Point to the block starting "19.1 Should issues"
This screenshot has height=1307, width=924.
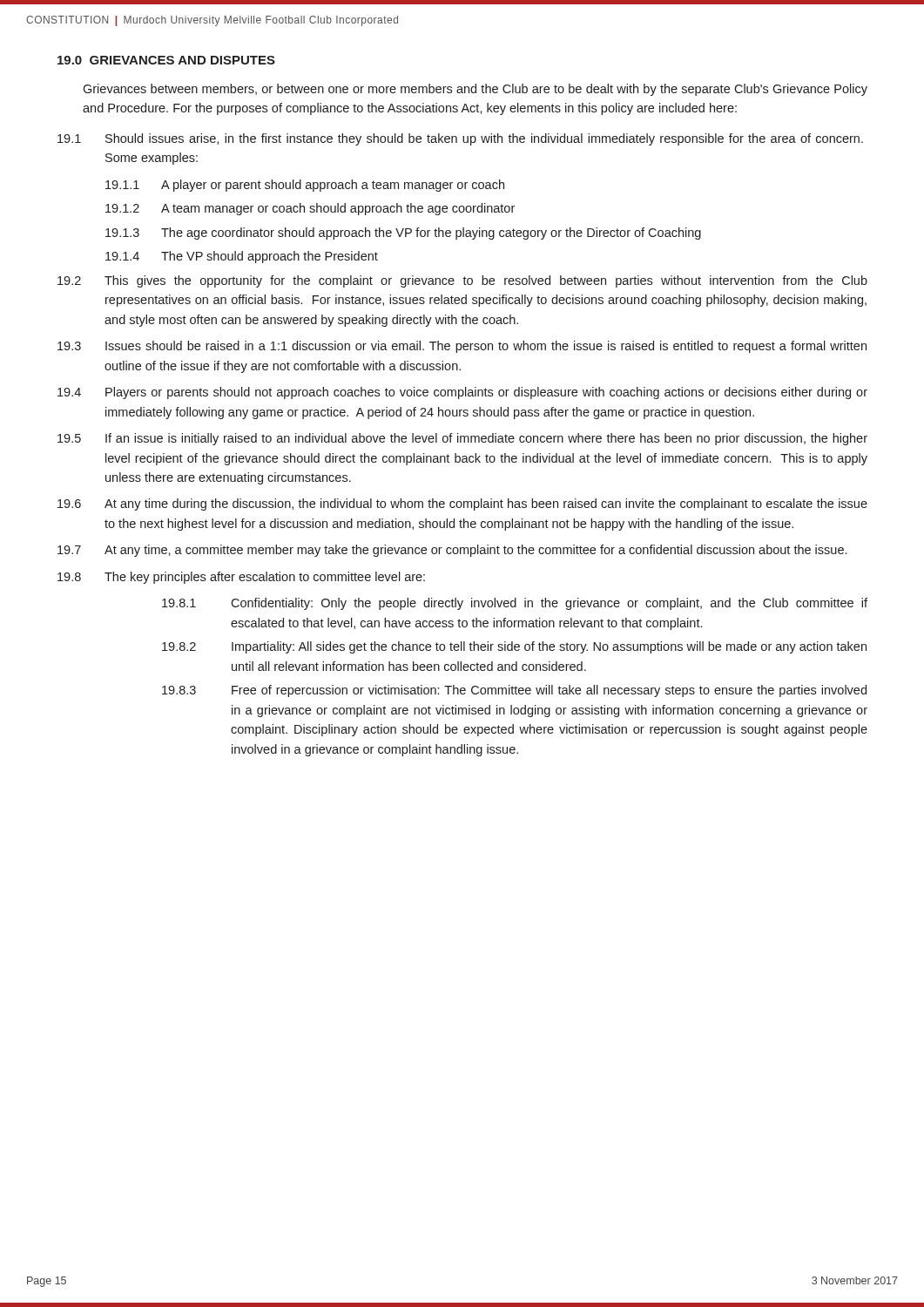462,148
